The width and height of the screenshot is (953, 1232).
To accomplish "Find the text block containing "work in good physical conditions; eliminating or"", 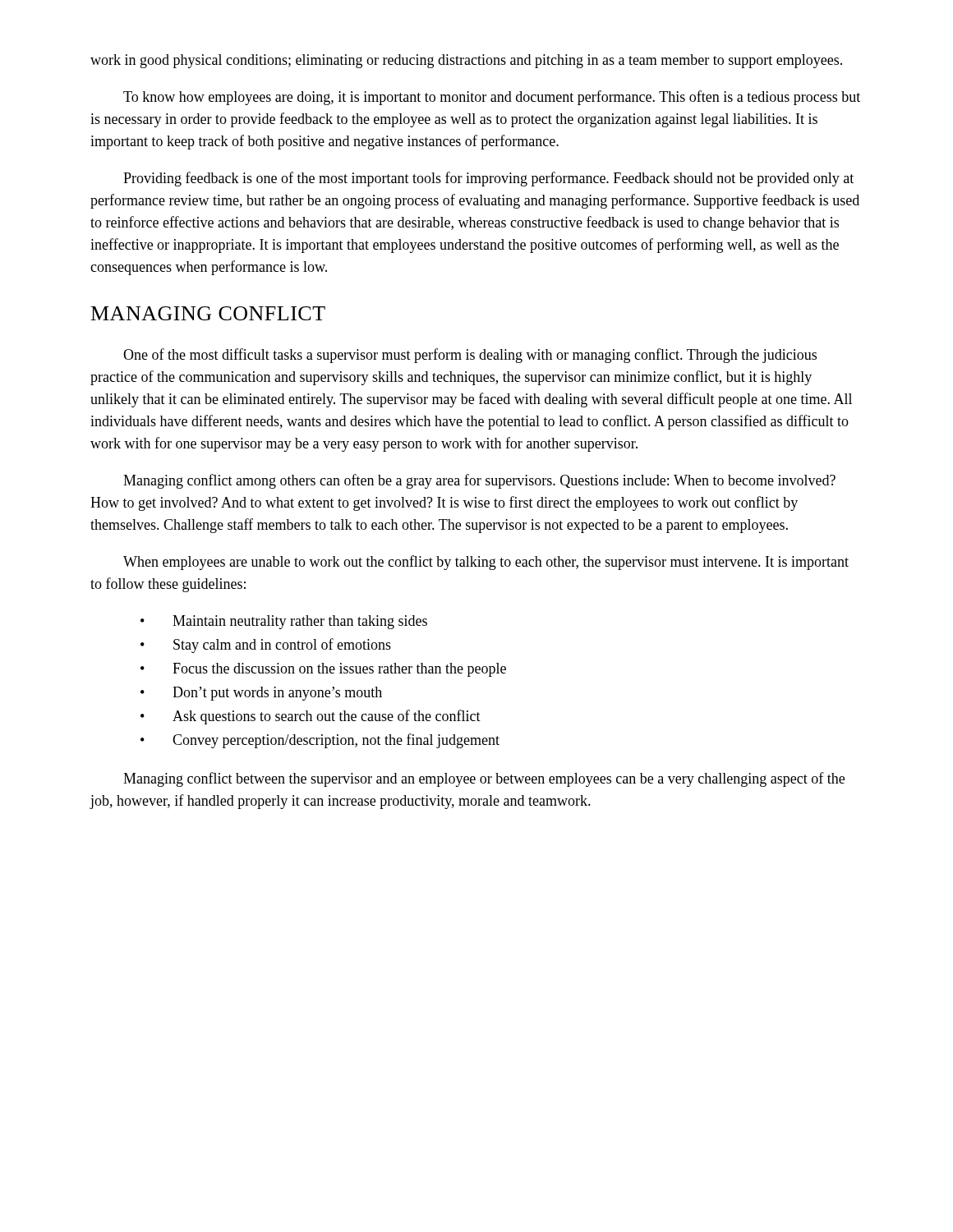I will click(x=467, y=60).
